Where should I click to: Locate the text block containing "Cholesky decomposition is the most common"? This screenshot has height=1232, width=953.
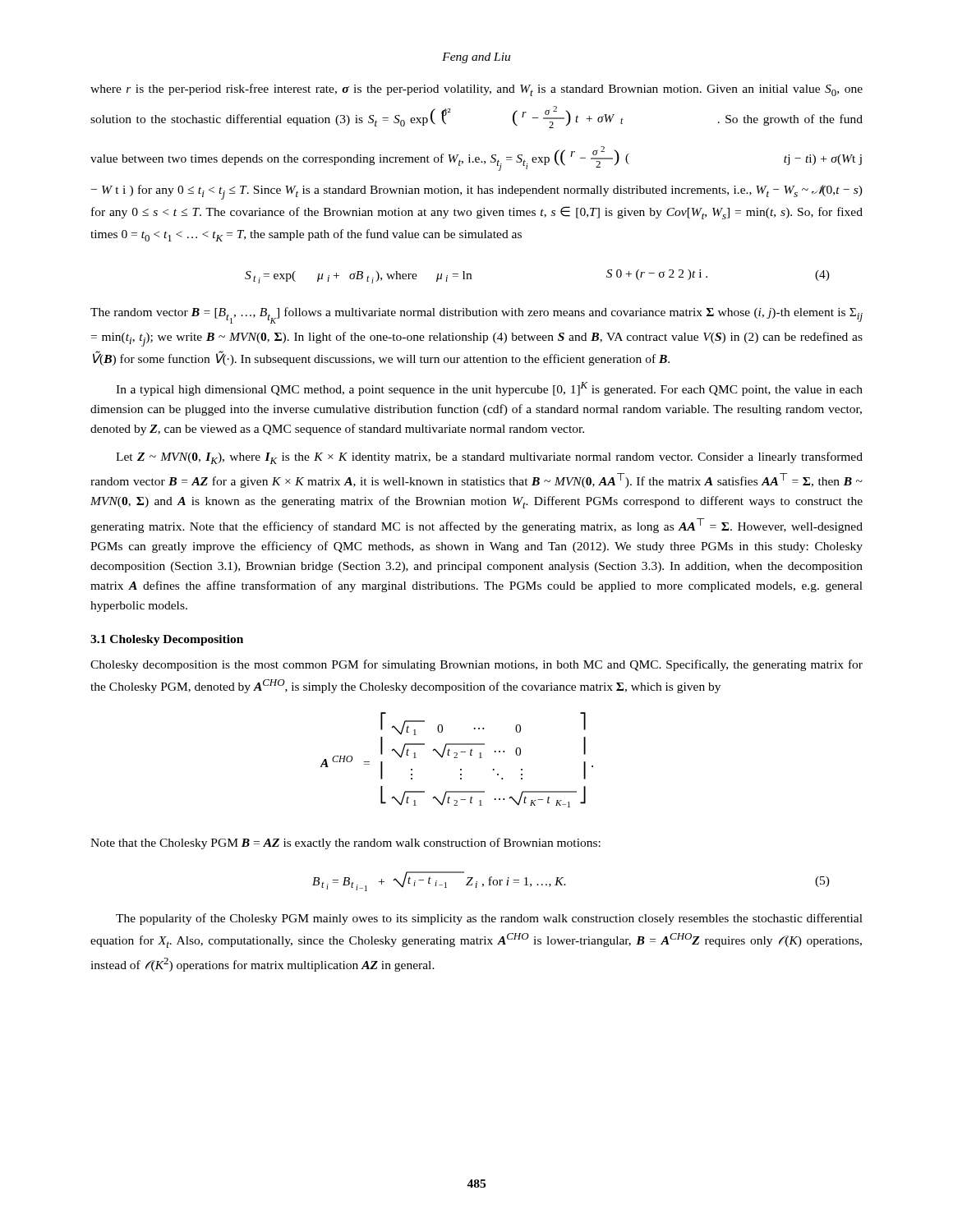pyautogui.click(x=476, y=675)
